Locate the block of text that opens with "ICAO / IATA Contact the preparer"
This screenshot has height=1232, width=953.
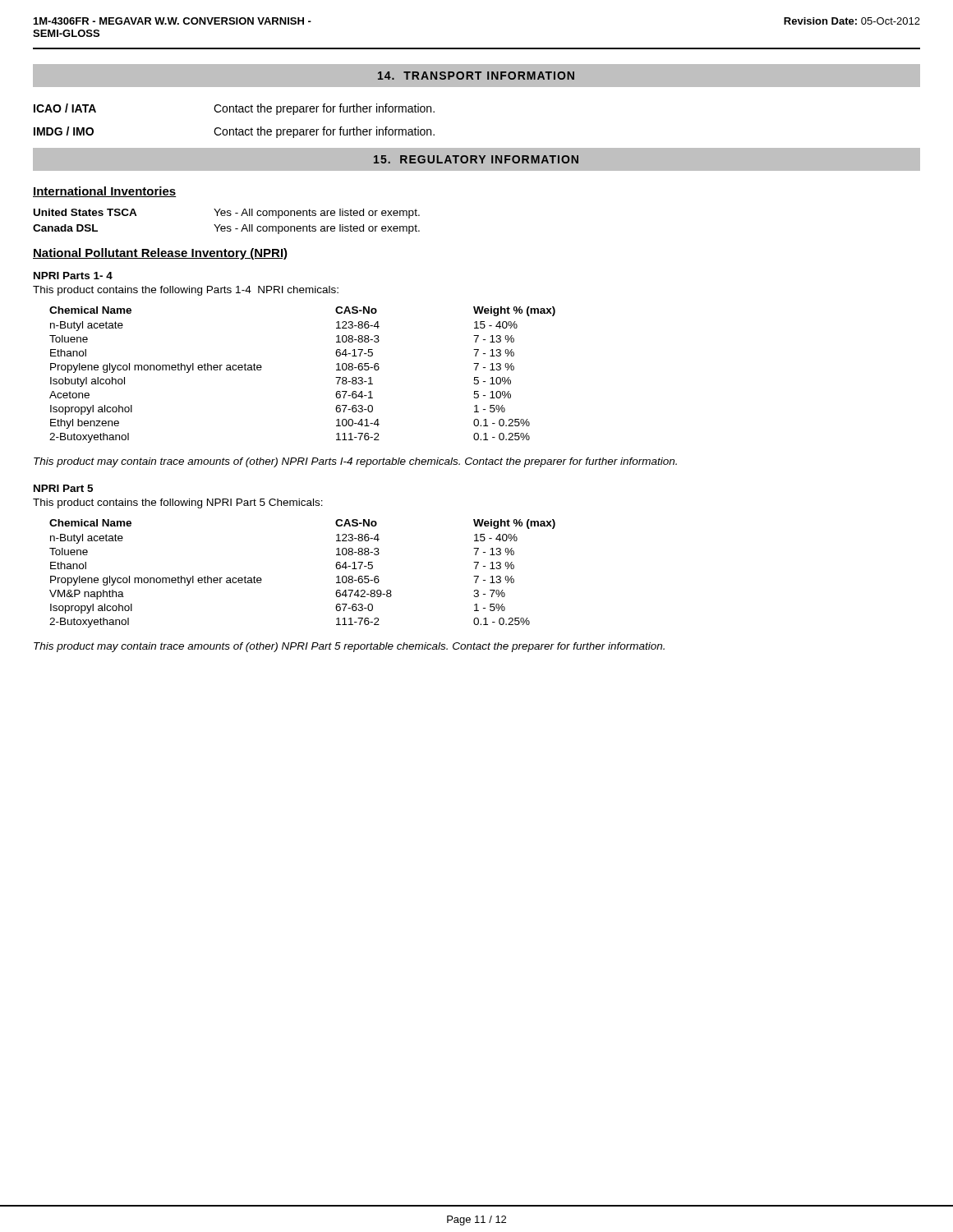click(234, 109)
